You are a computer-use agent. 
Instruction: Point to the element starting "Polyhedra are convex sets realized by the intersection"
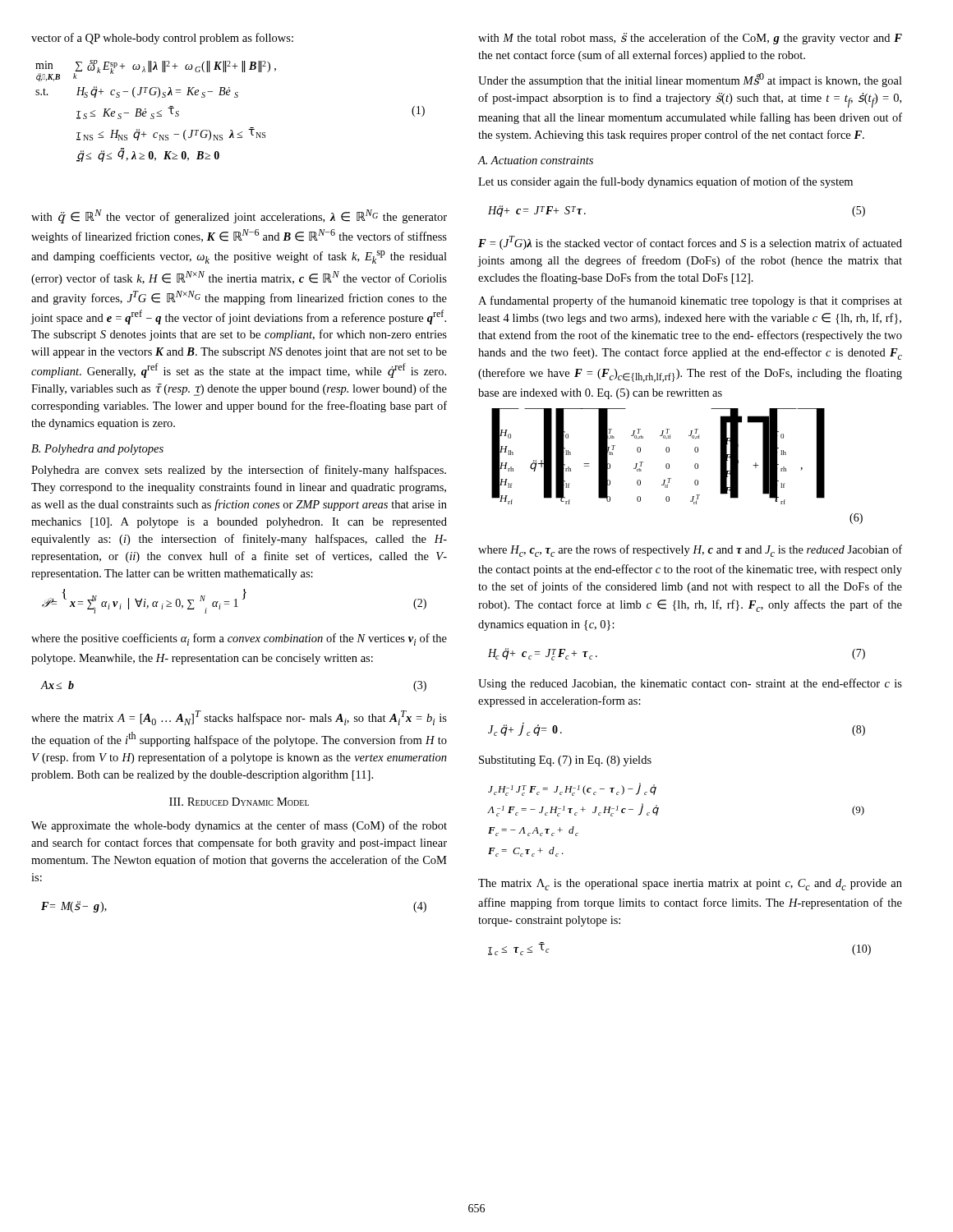click(239, 522)
